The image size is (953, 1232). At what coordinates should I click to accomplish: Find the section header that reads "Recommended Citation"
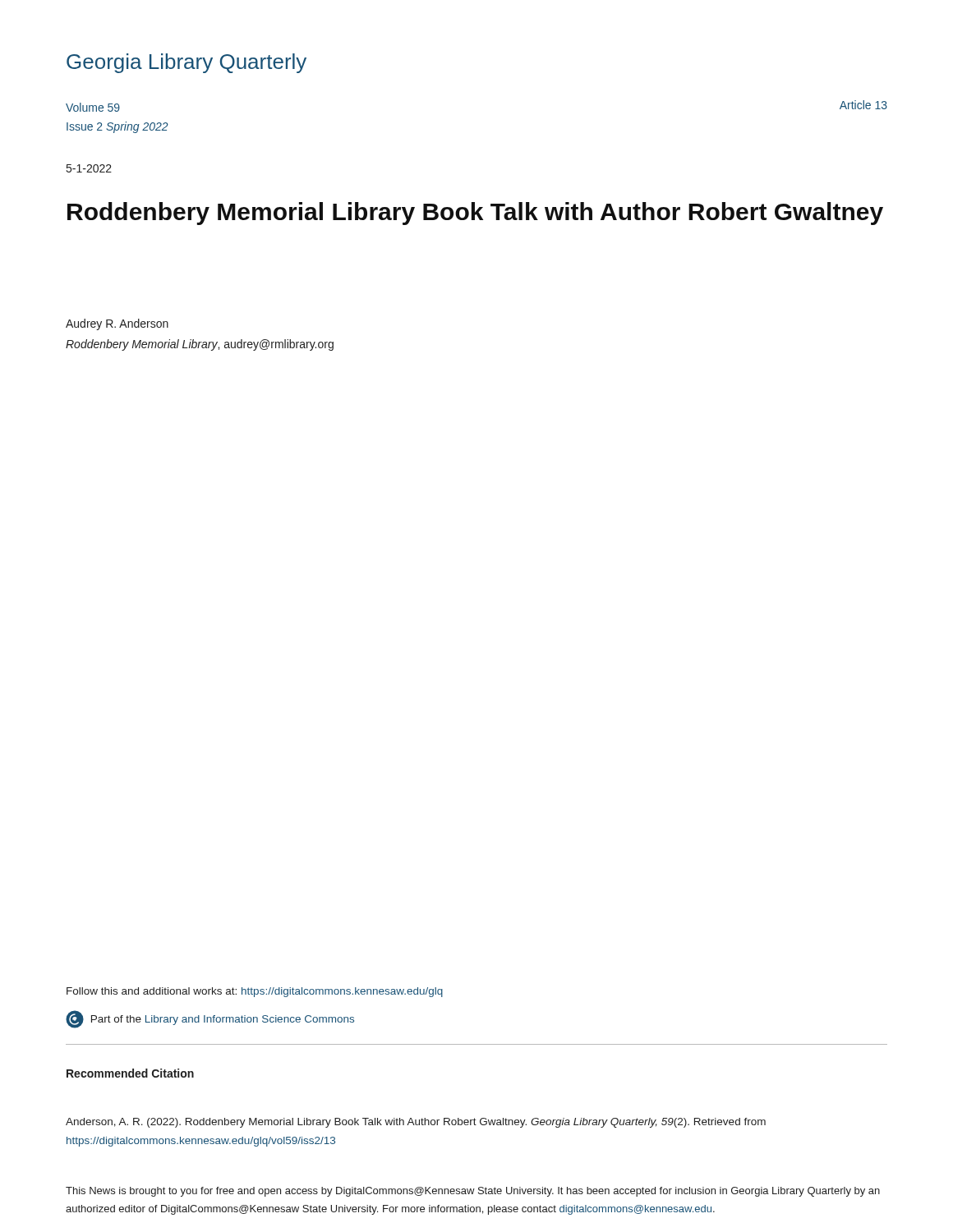pyautogui.click(x=130, y=1074)
